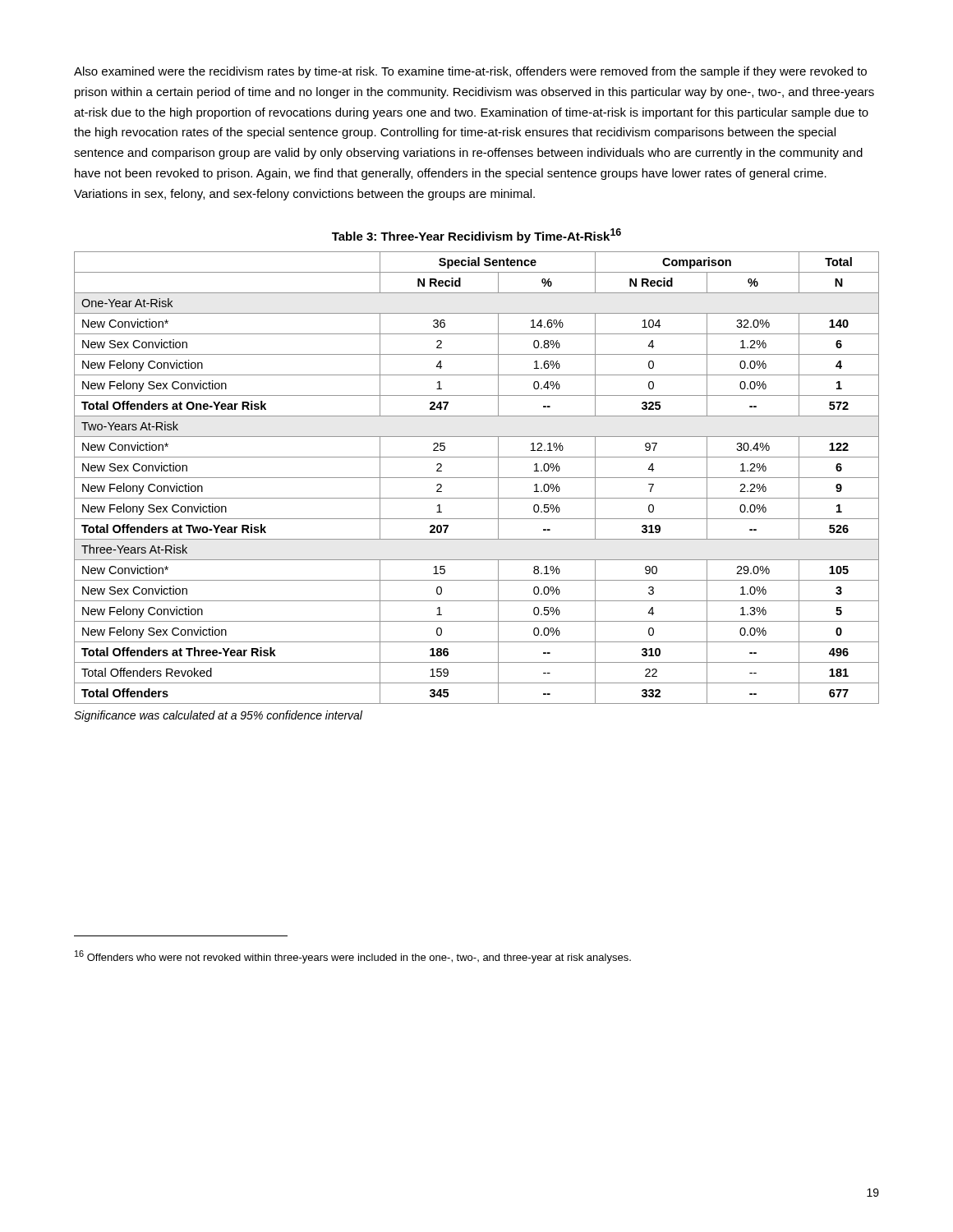
Task: Click a table
Action: (476, 478)
